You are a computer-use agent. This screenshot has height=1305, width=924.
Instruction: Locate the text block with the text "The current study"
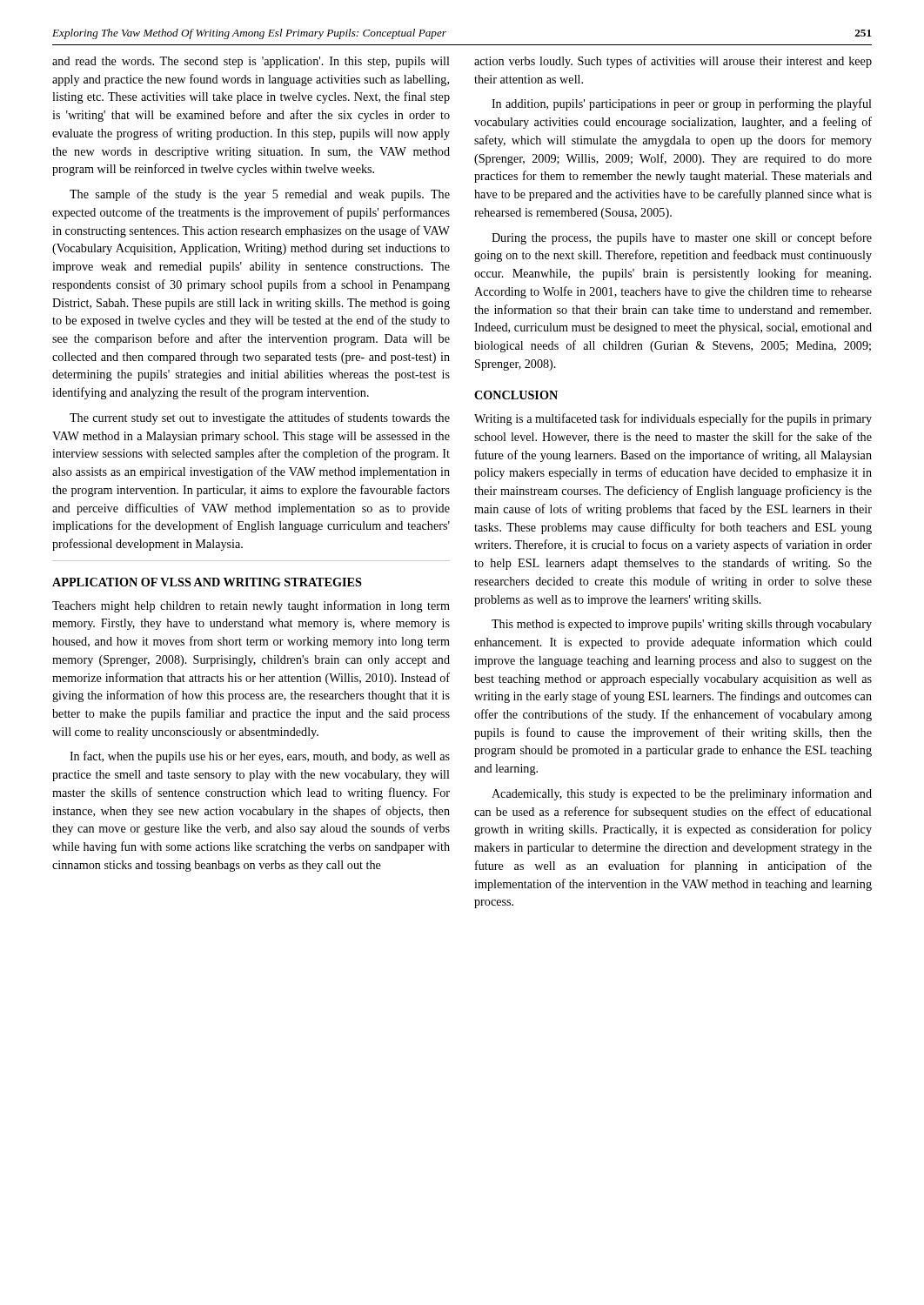(251, 481)
